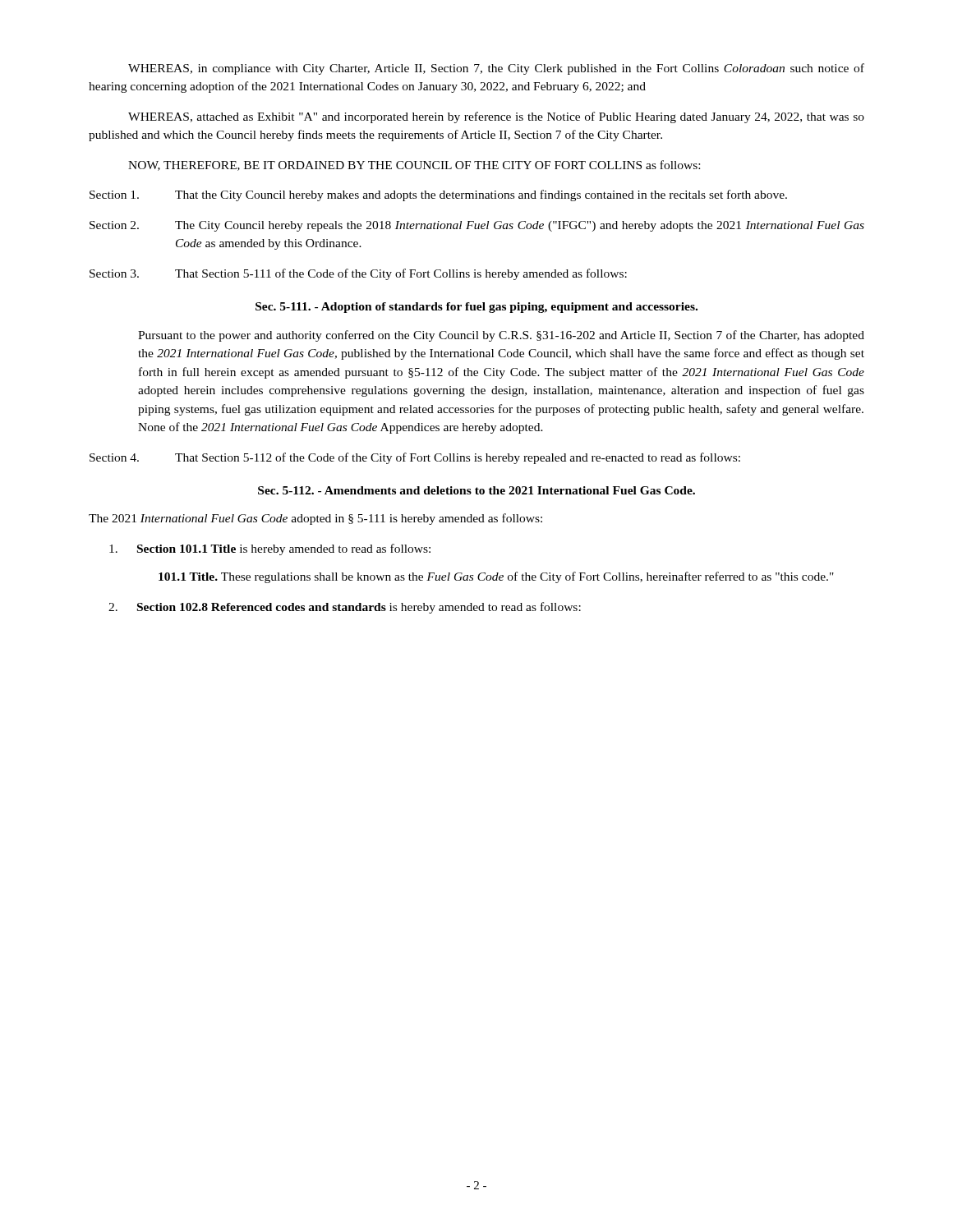Find the block on this page that starts "Section 4. That Section 5-112"
The width and height of the screenshot is (953, 1232).
[476, 457]
